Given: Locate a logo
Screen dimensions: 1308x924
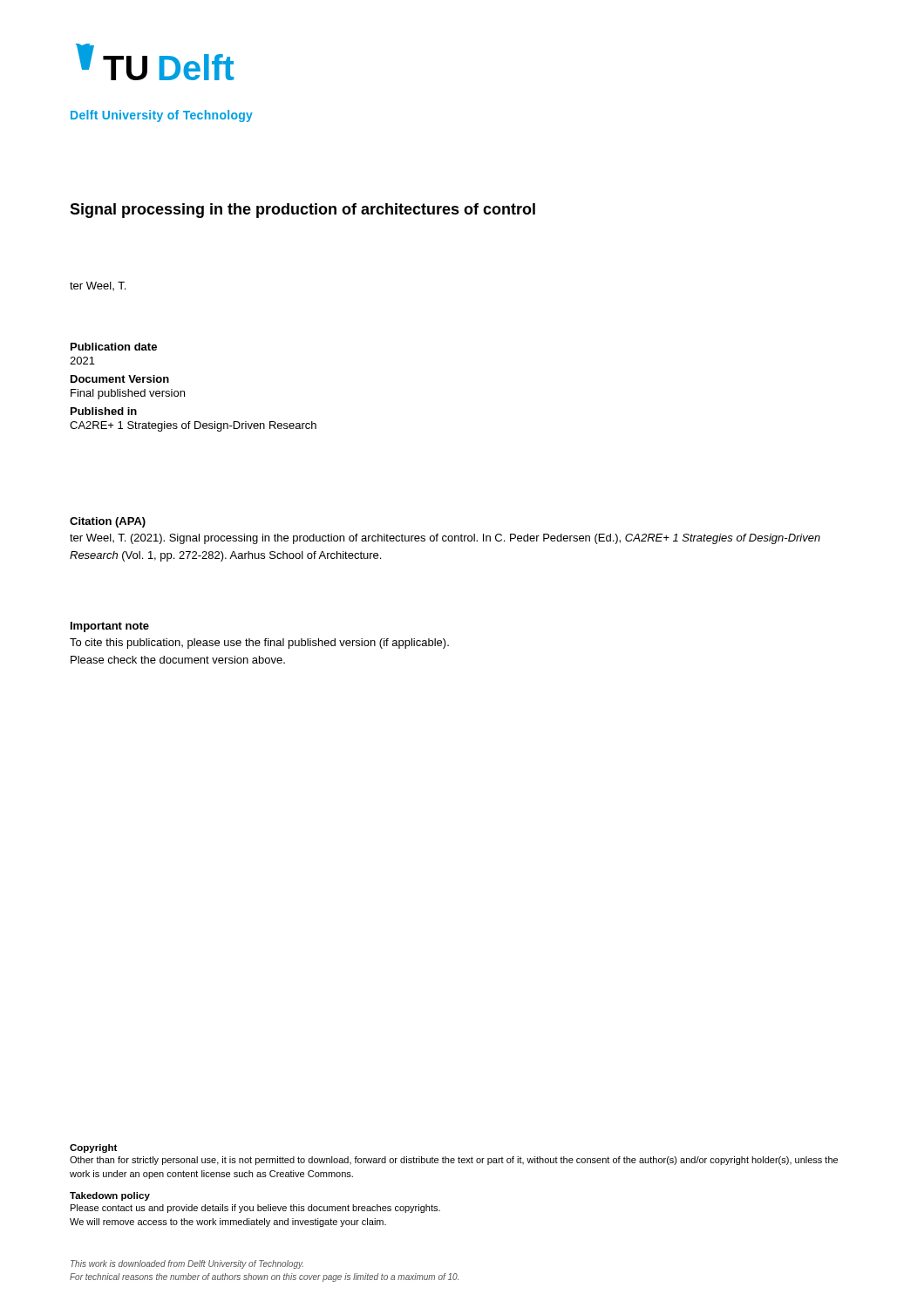Looking at the screenshot, I should 166,83.
